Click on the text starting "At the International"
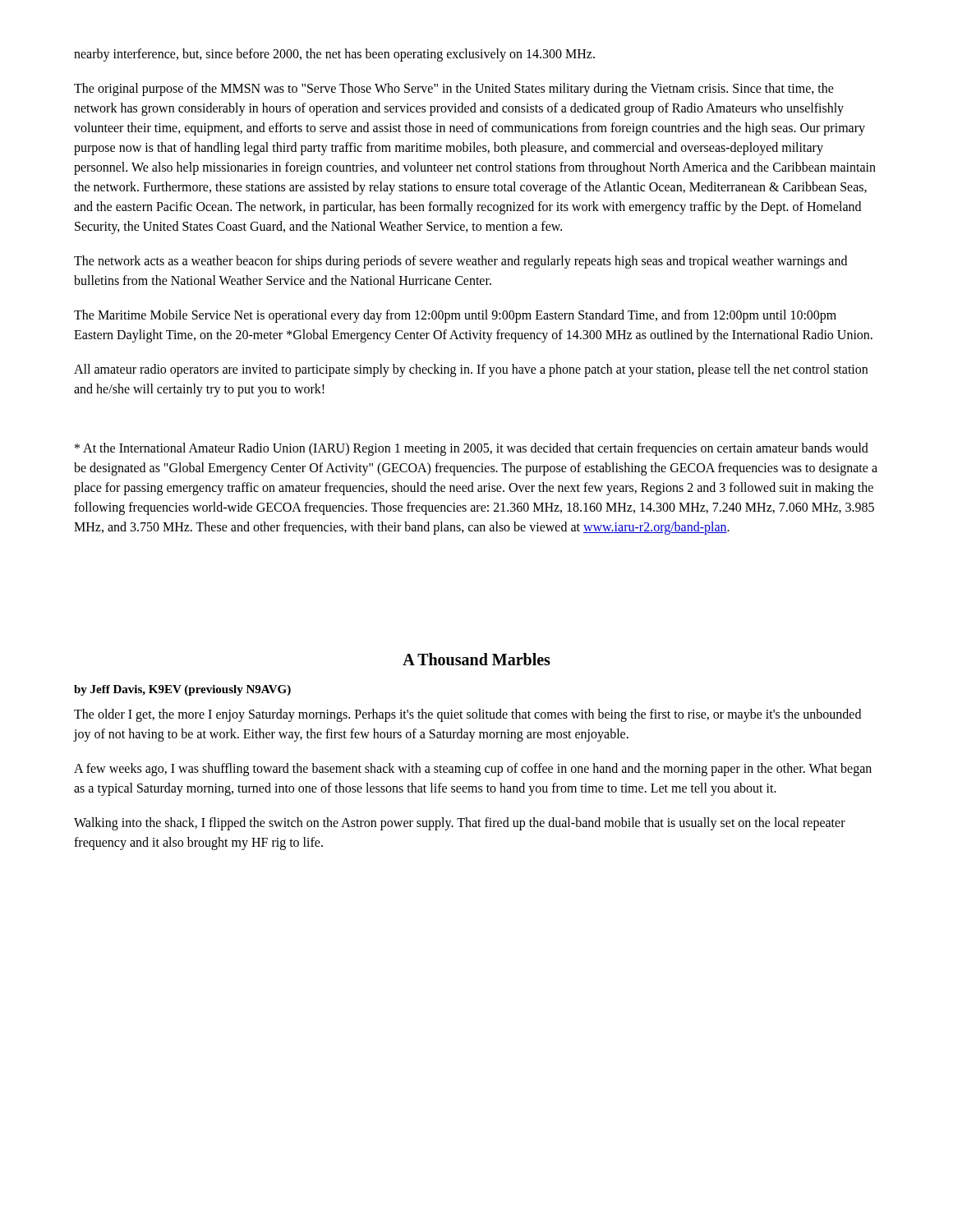Screen dimensions: 1232x953 476,487
